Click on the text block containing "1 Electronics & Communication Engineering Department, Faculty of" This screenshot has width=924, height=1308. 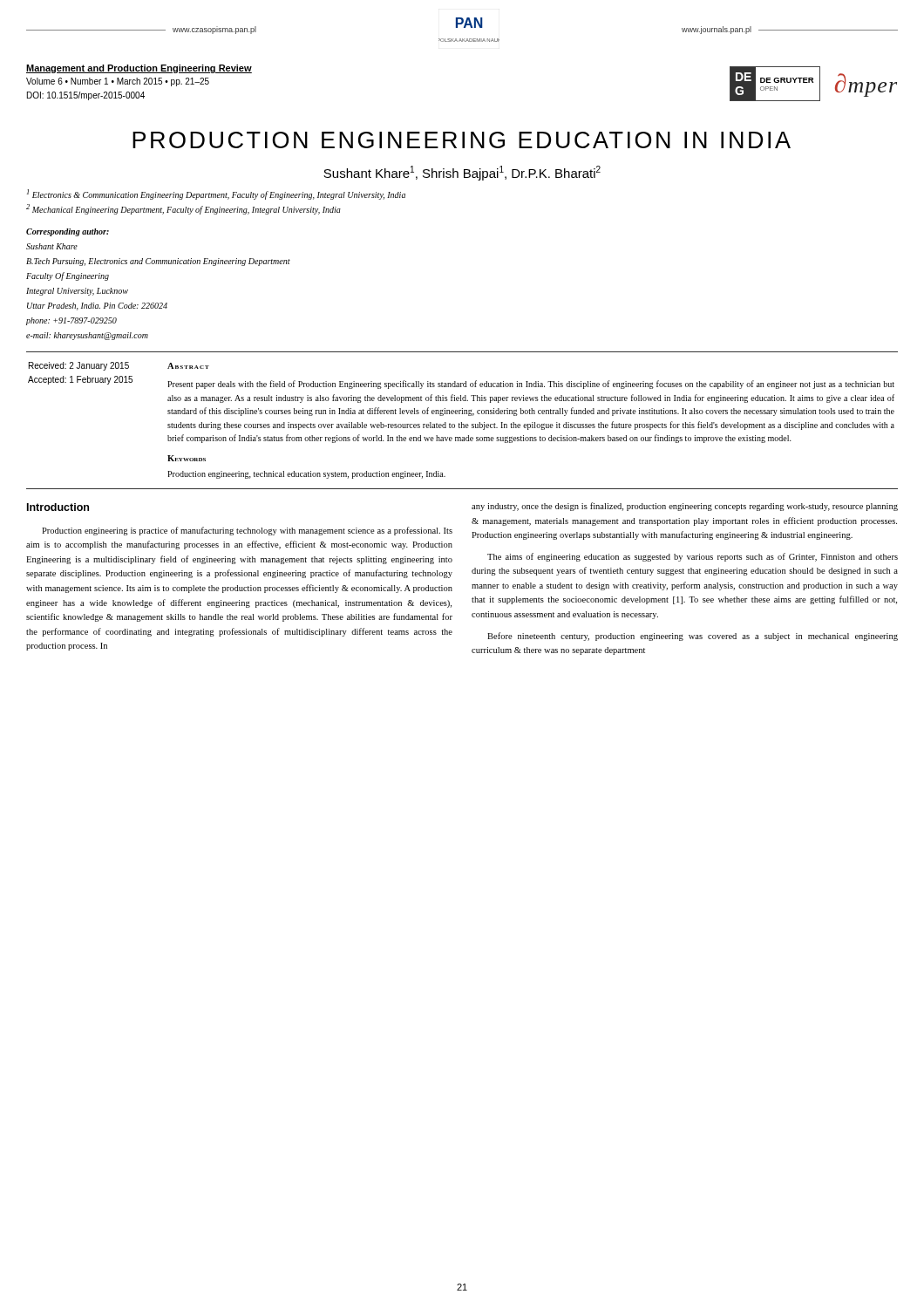216,201
